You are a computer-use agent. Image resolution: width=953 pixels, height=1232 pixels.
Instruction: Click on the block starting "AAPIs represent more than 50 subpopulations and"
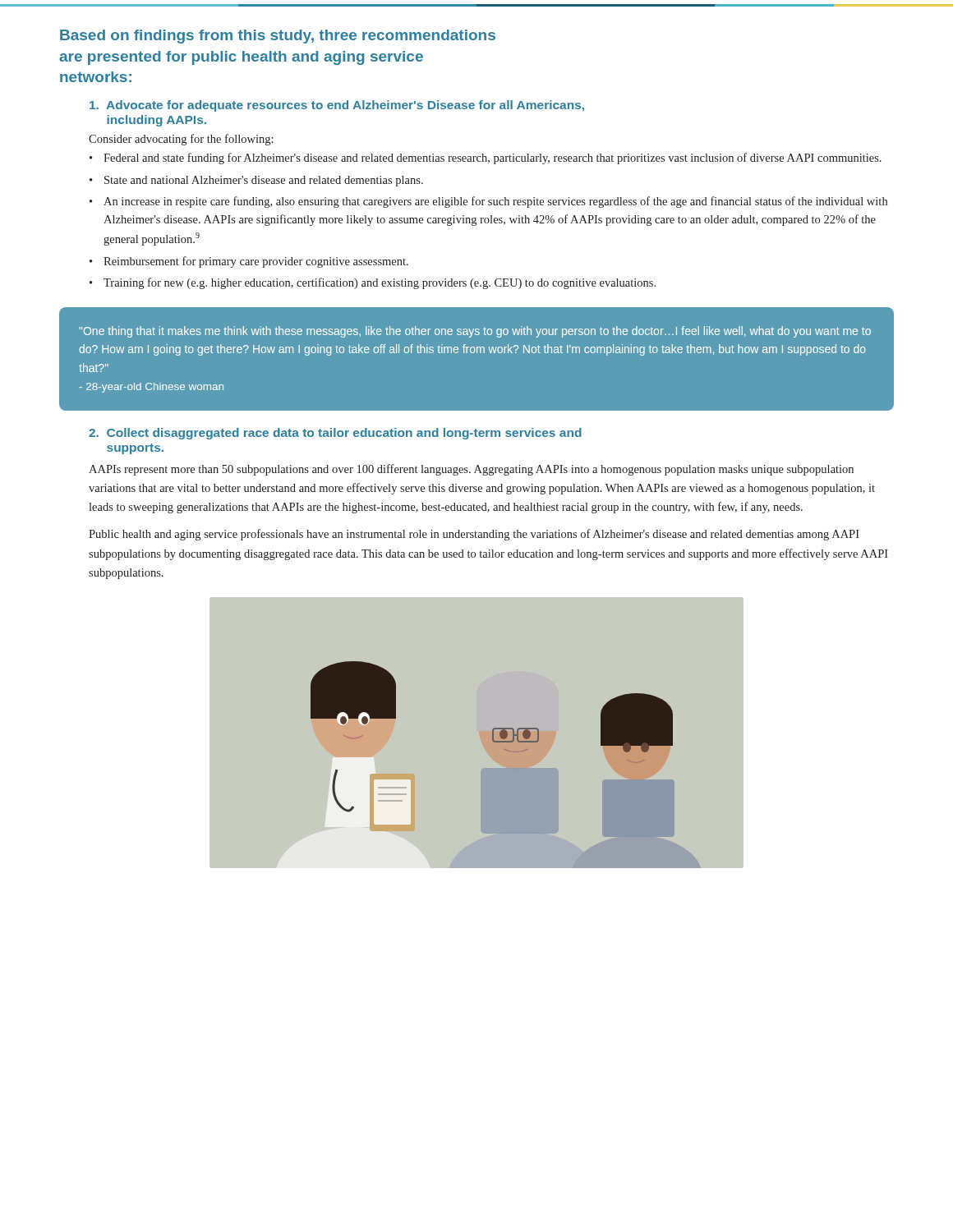click(x=482, y=488)
